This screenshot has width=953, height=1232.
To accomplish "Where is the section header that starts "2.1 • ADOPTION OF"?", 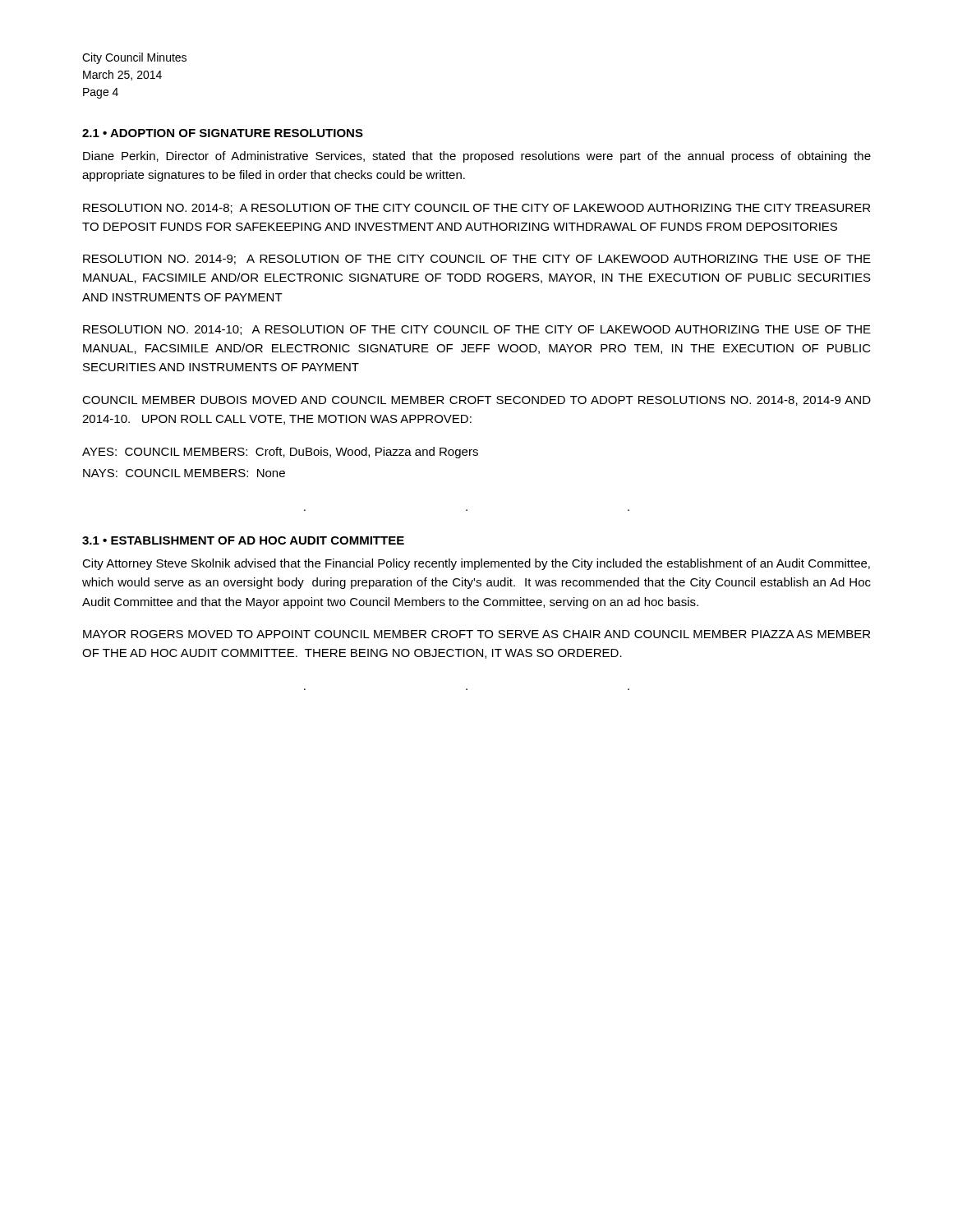I will [x=223, y=133].
